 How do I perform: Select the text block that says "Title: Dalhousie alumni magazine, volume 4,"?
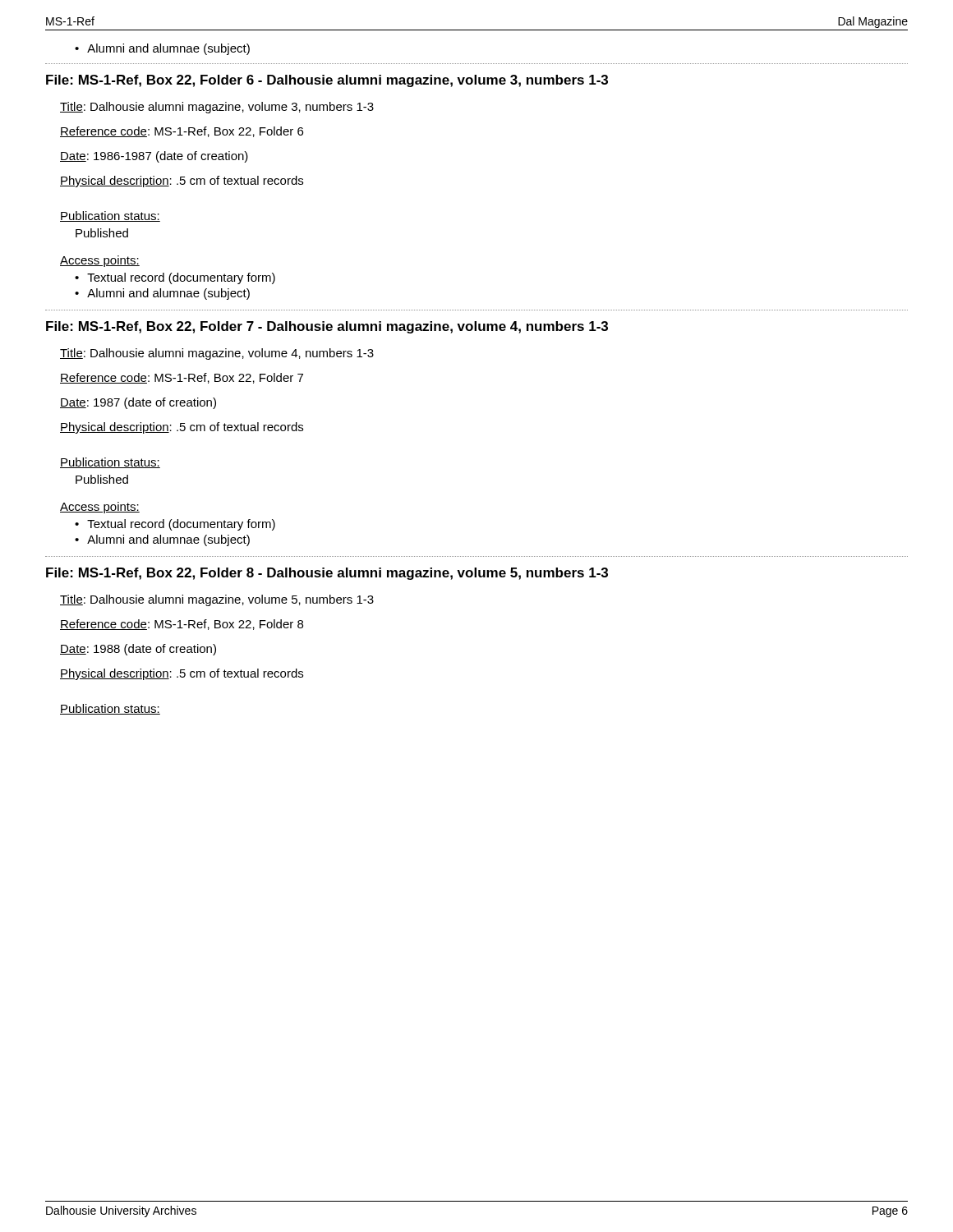[x=217, y=353]
